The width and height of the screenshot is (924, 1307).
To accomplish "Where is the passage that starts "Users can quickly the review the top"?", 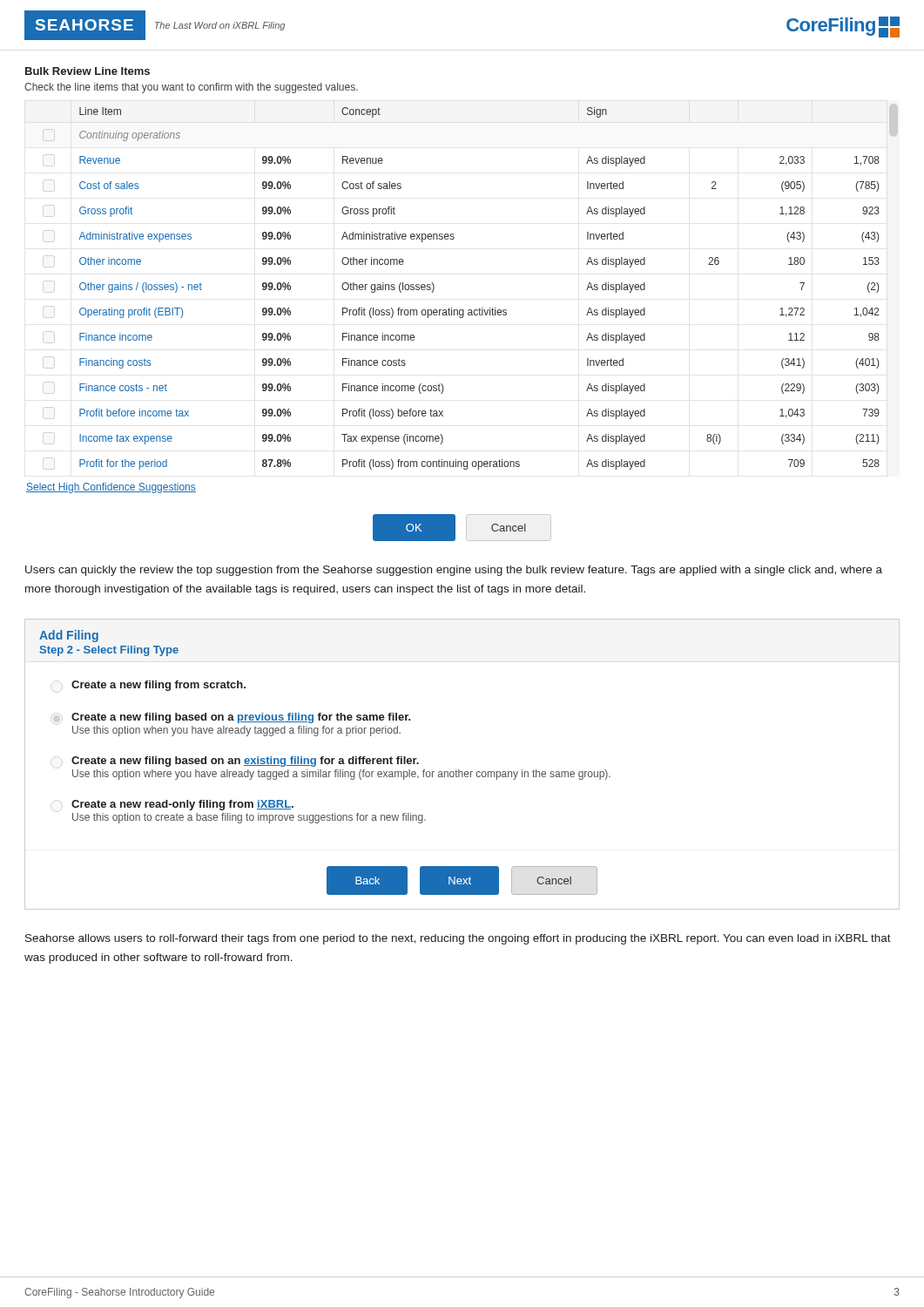I will click(x=453, y=579).
